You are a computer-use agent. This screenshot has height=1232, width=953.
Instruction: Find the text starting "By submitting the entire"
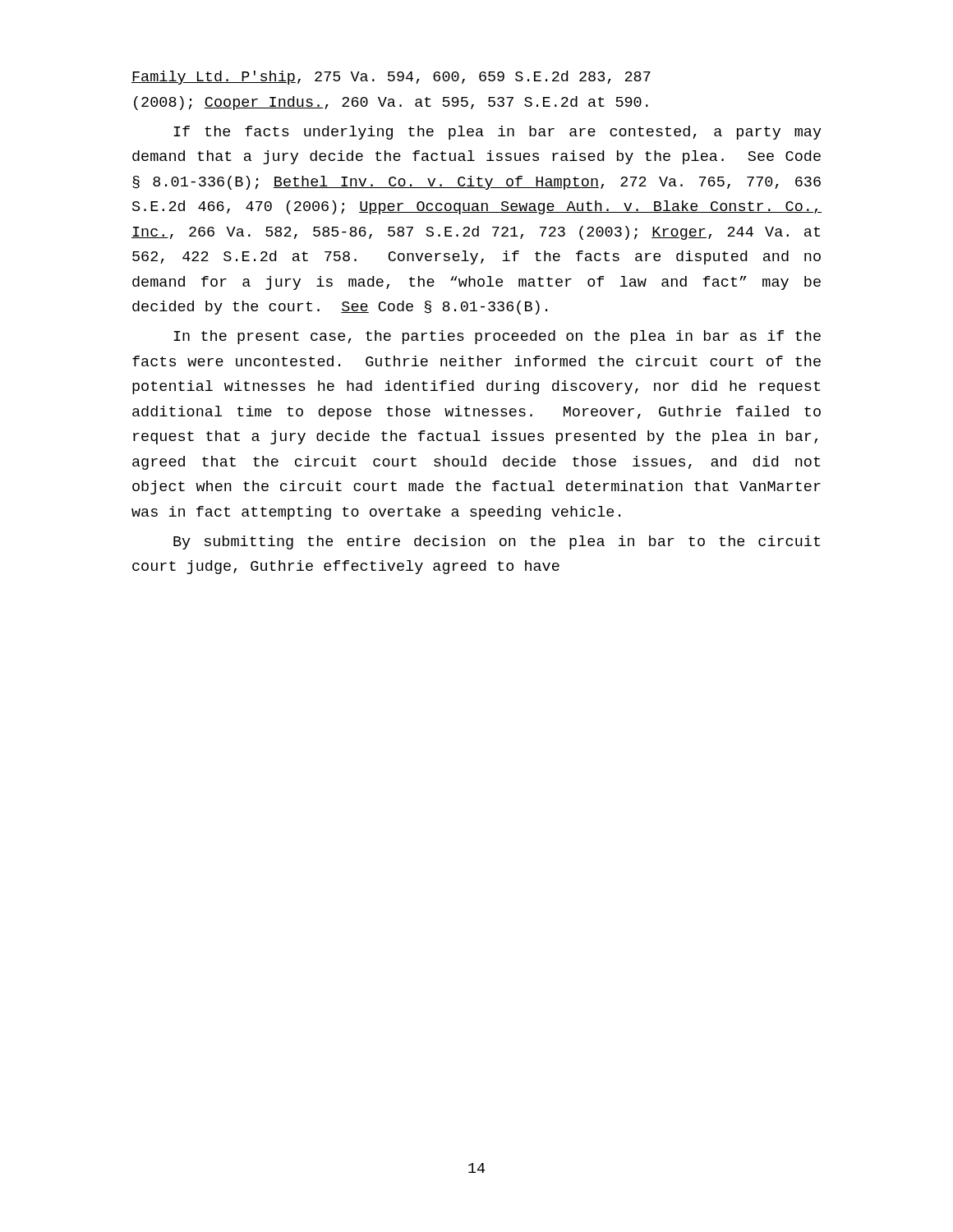coord(476,555)
